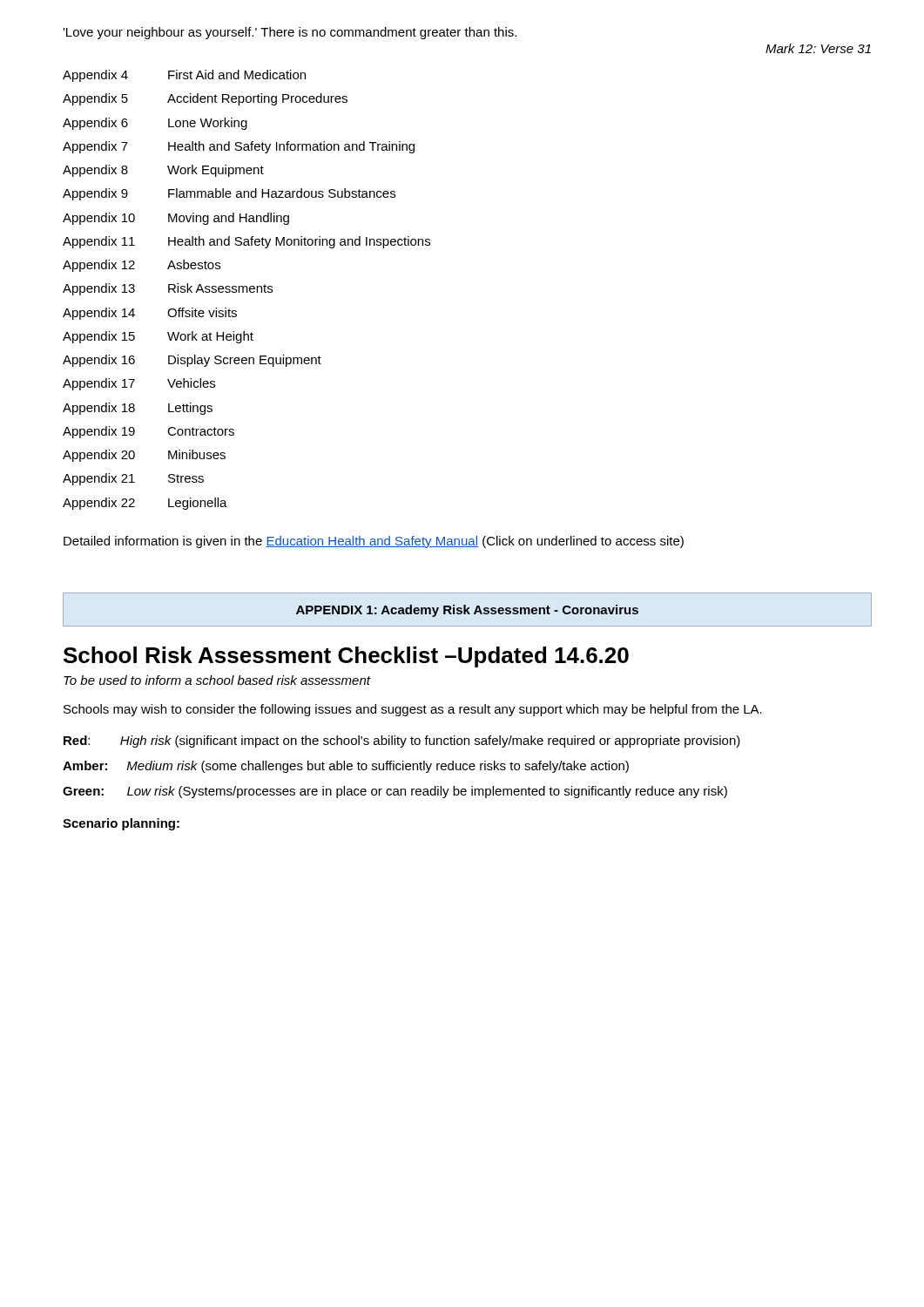Point to the text block starting "Scenario planning:"
Image resolution: width=924 pixels, height=1307 pixels.
click(x=122, y=823)
